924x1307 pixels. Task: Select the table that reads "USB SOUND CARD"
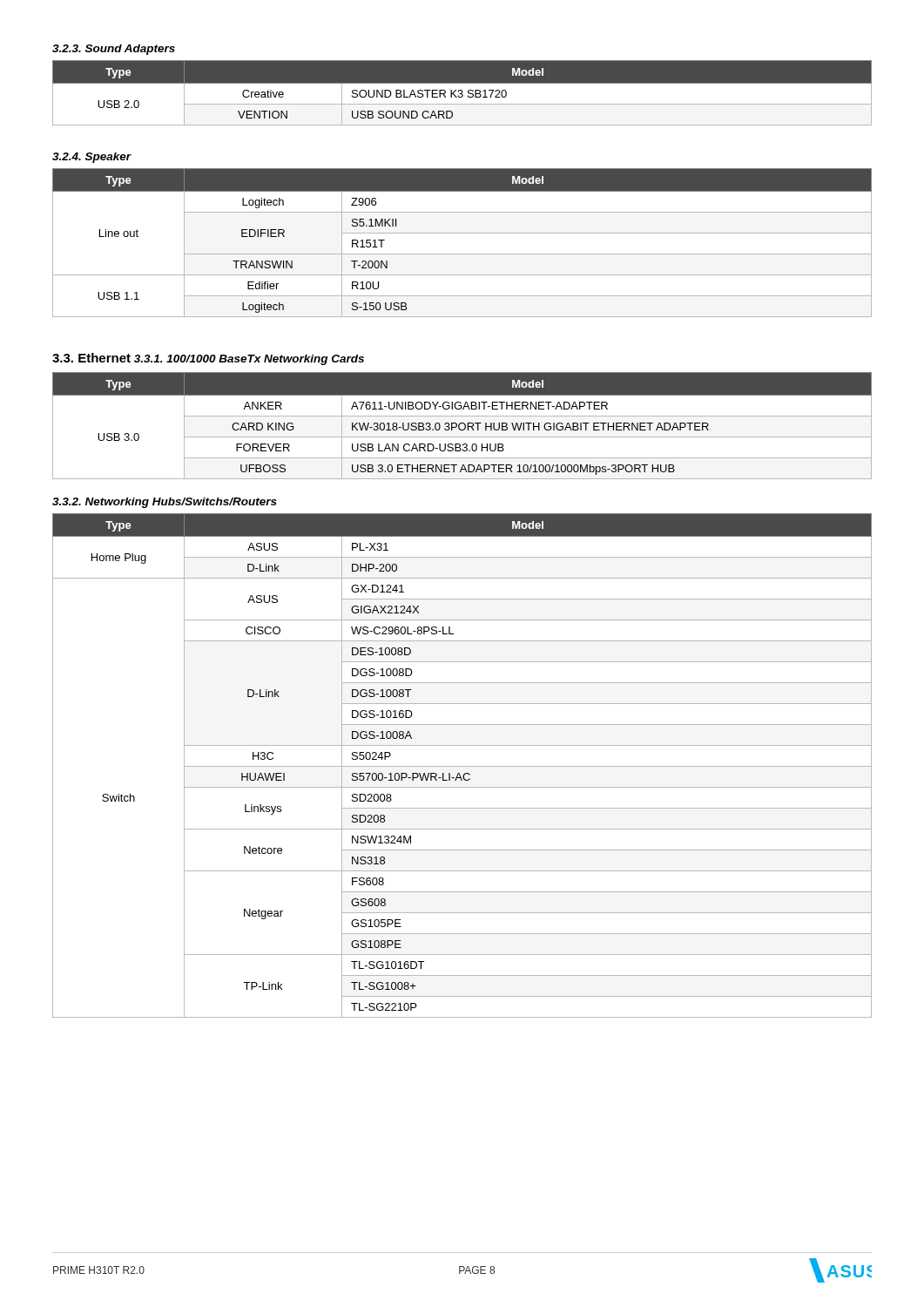[462, 93]
